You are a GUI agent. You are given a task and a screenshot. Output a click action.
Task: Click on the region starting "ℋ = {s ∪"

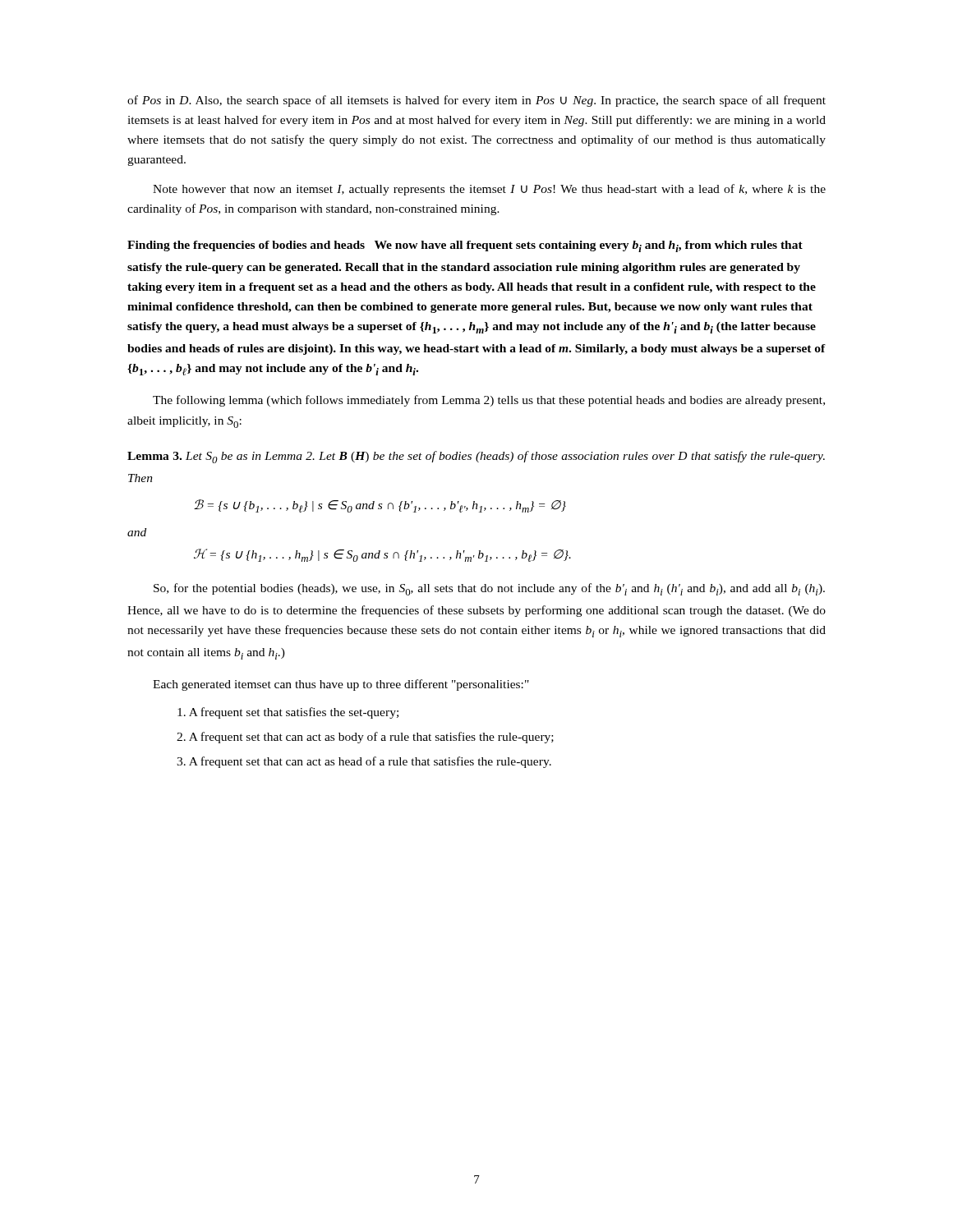(x=382, y=556)
